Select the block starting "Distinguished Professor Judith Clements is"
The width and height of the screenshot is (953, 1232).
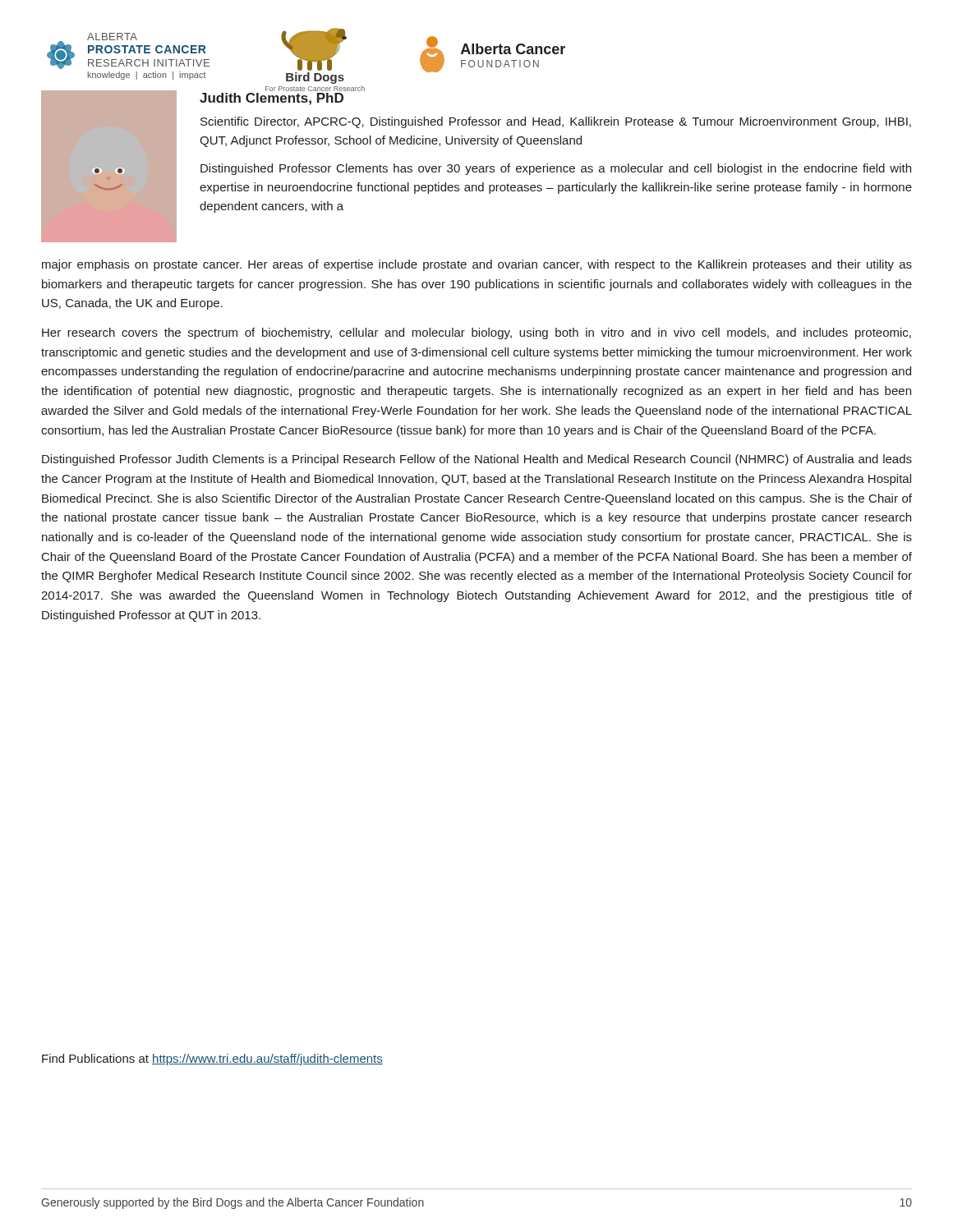pyautogui.click(x=476, y=537)
